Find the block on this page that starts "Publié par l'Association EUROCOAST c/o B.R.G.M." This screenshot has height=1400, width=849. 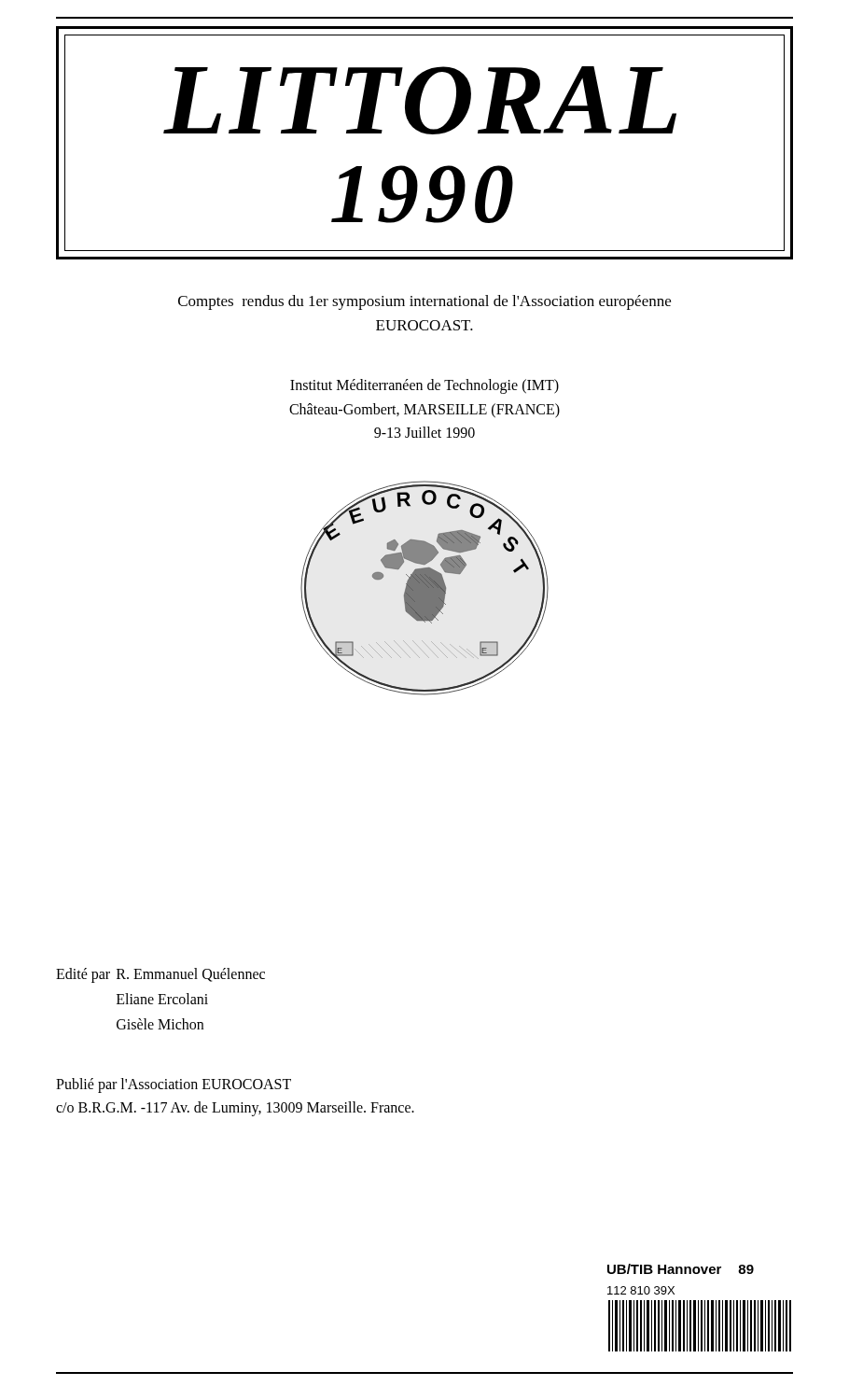point(235,1096)
